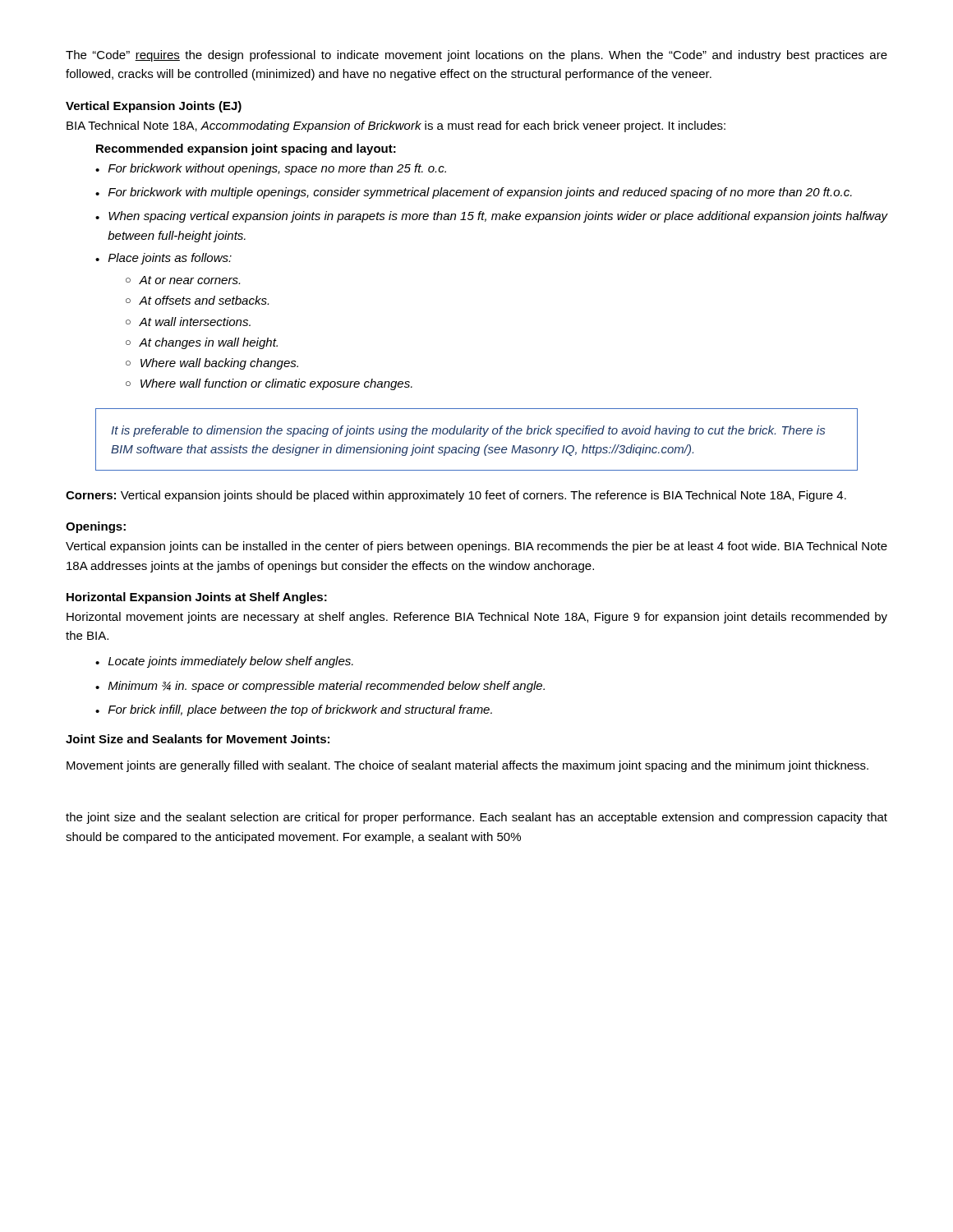953x1232 pixels.
Task: Locate the block of text that opens with "Vertical expansion joints can be installed"
Action: pos(476,556)
